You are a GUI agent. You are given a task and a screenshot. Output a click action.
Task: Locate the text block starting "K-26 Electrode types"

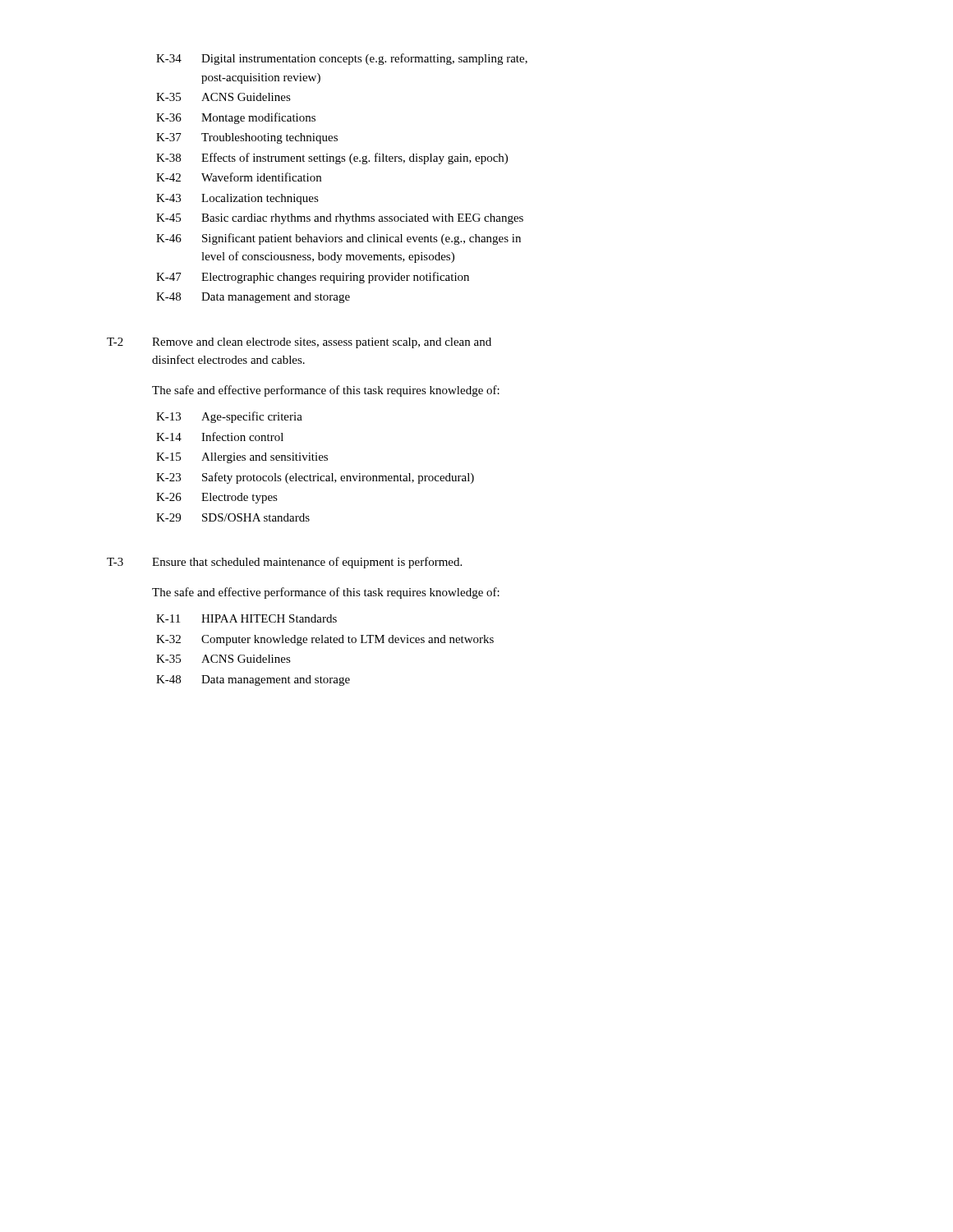coord(217,498)
